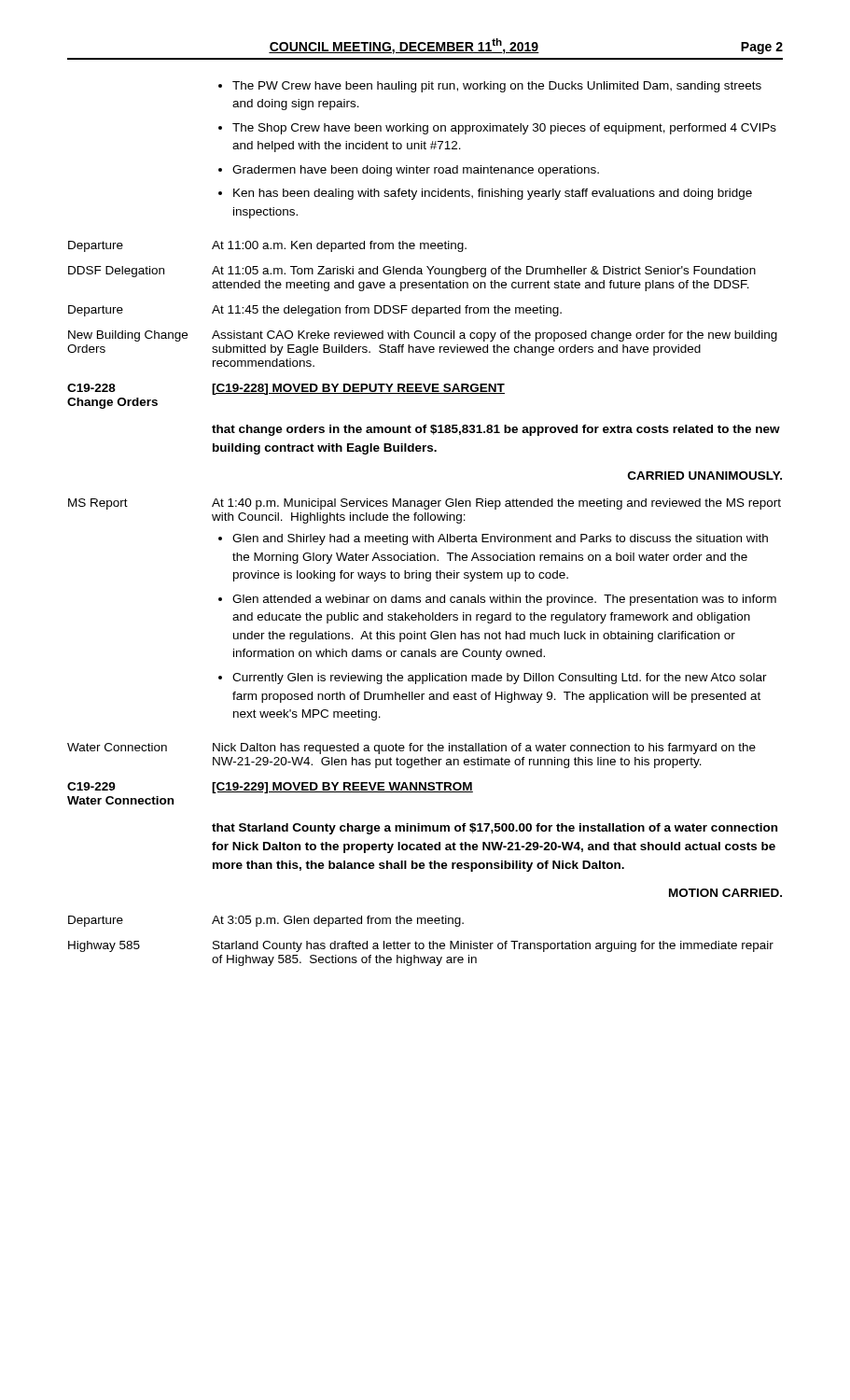Locate the text block containing "that Starland County charge"

[495, 846]
